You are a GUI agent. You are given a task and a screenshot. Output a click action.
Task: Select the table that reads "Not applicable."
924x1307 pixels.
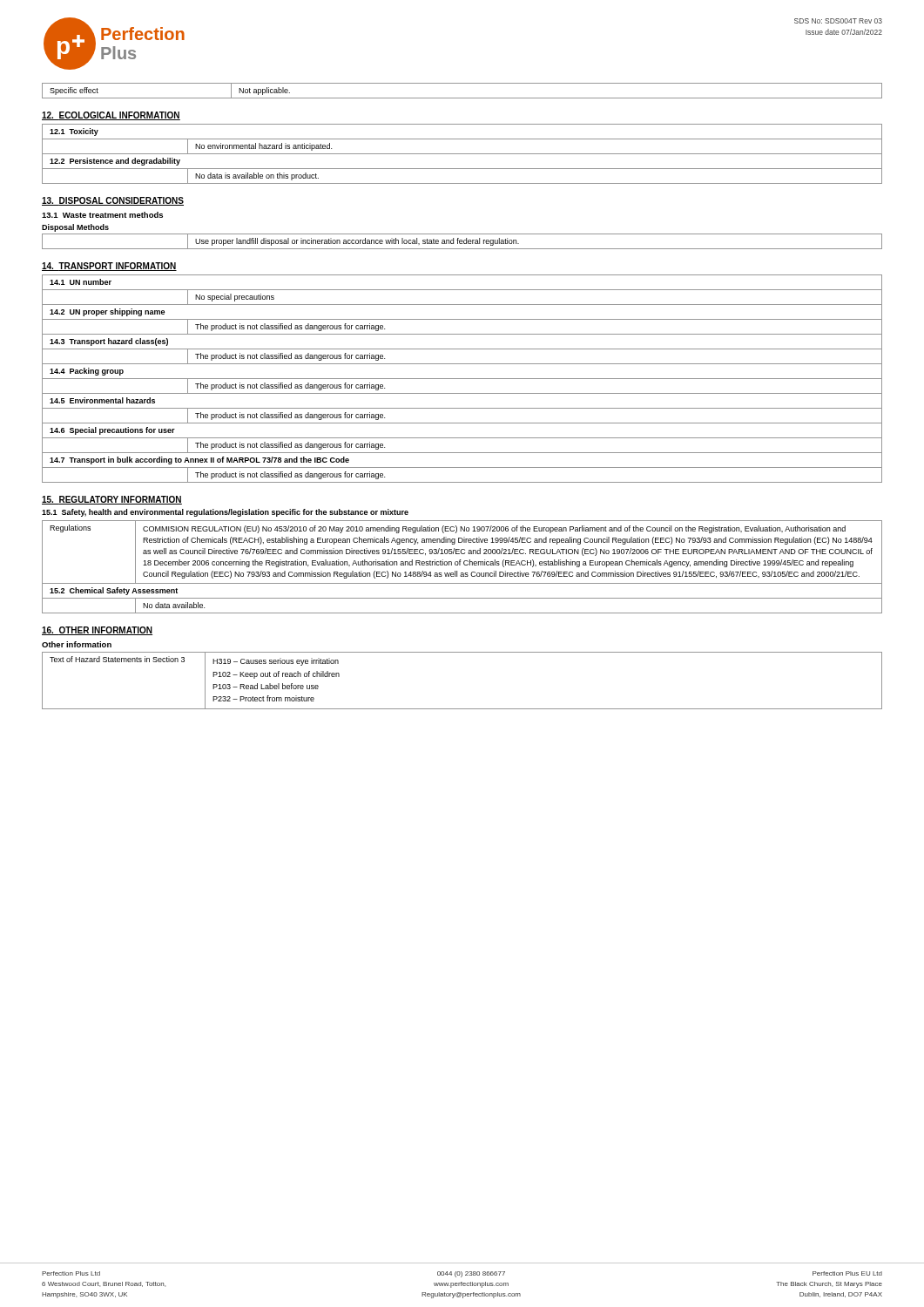[462, 91]
